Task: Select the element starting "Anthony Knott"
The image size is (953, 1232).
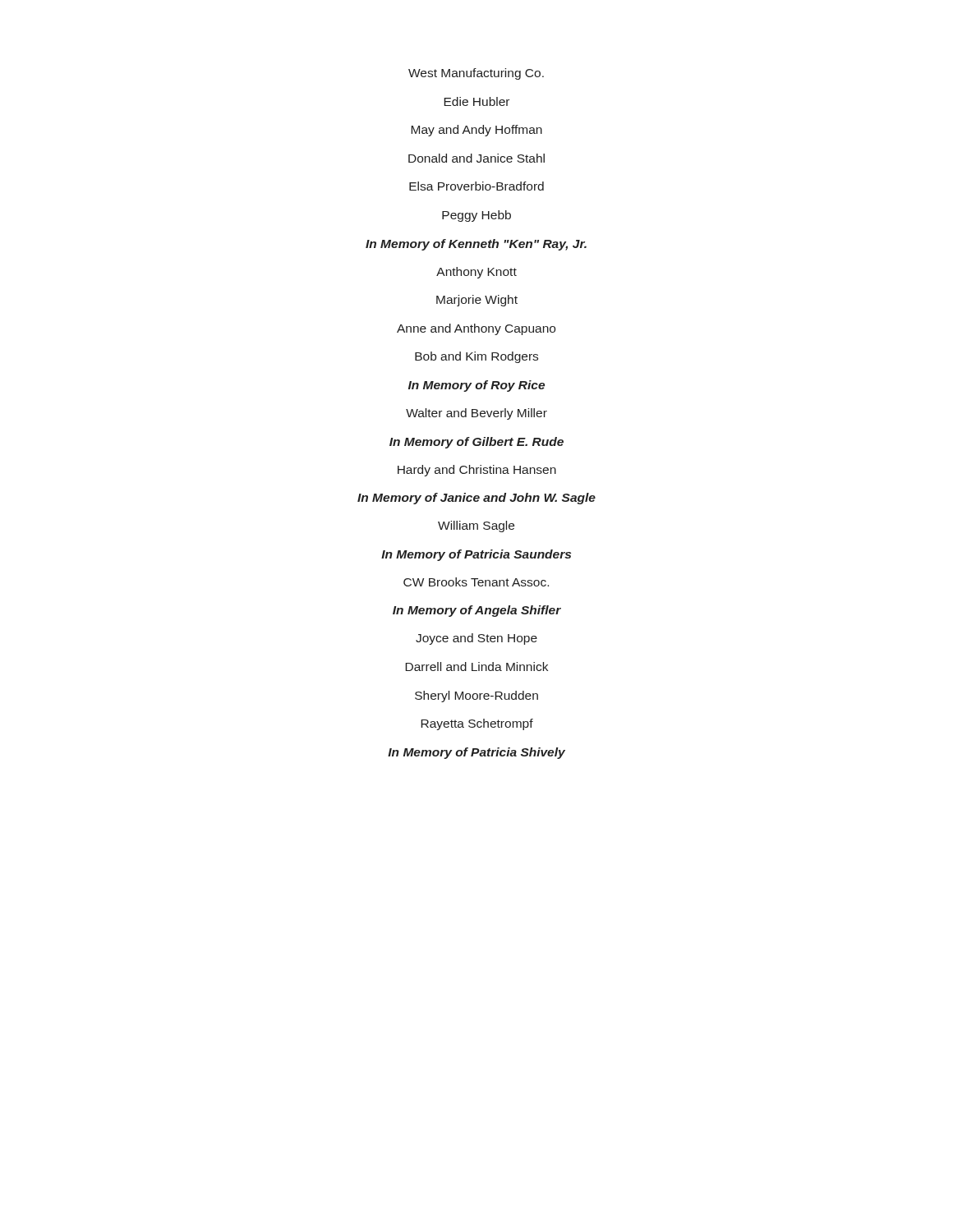Action: (x=476, y=271)
